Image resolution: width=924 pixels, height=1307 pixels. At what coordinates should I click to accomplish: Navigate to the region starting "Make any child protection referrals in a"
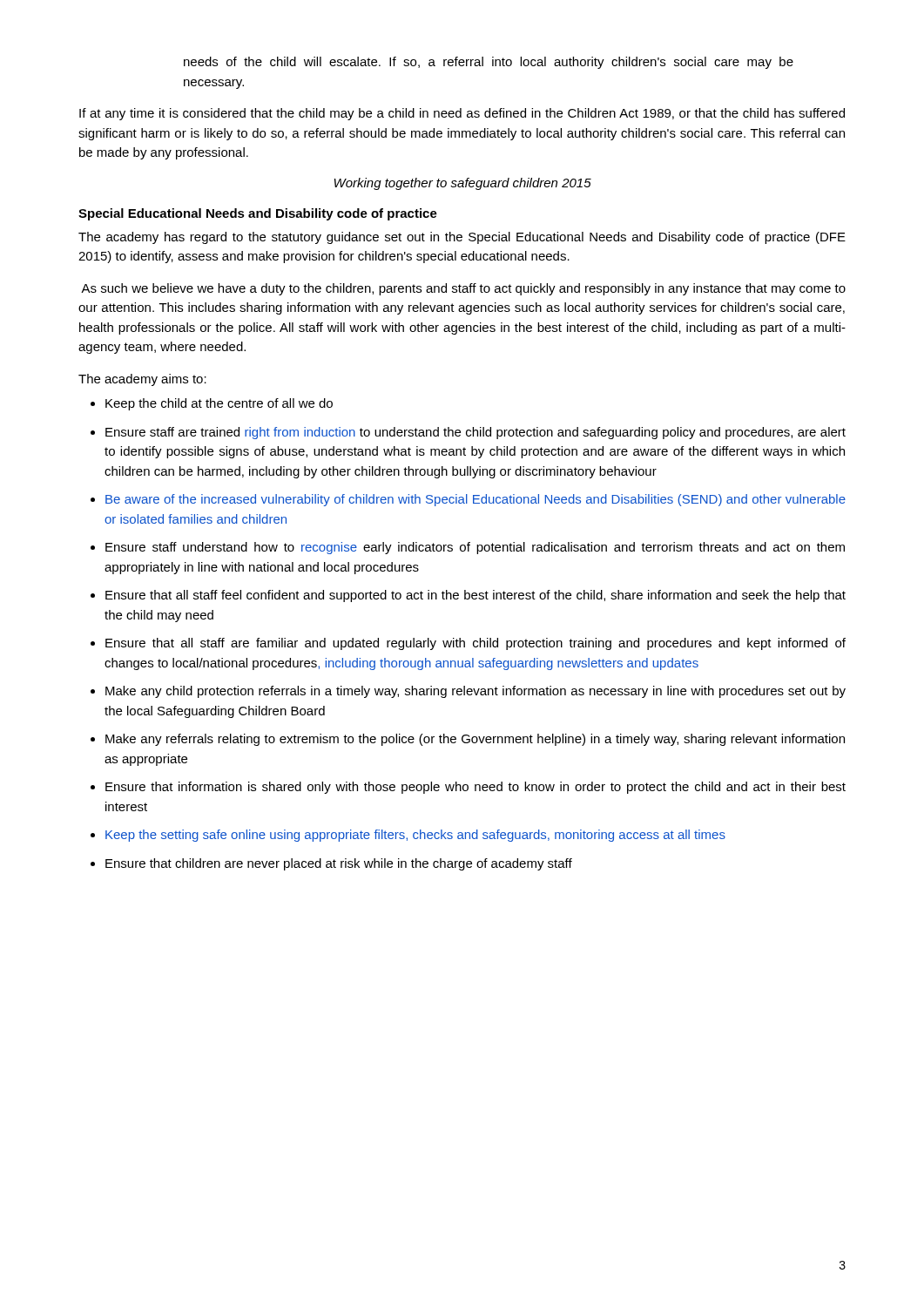[475, 700]
